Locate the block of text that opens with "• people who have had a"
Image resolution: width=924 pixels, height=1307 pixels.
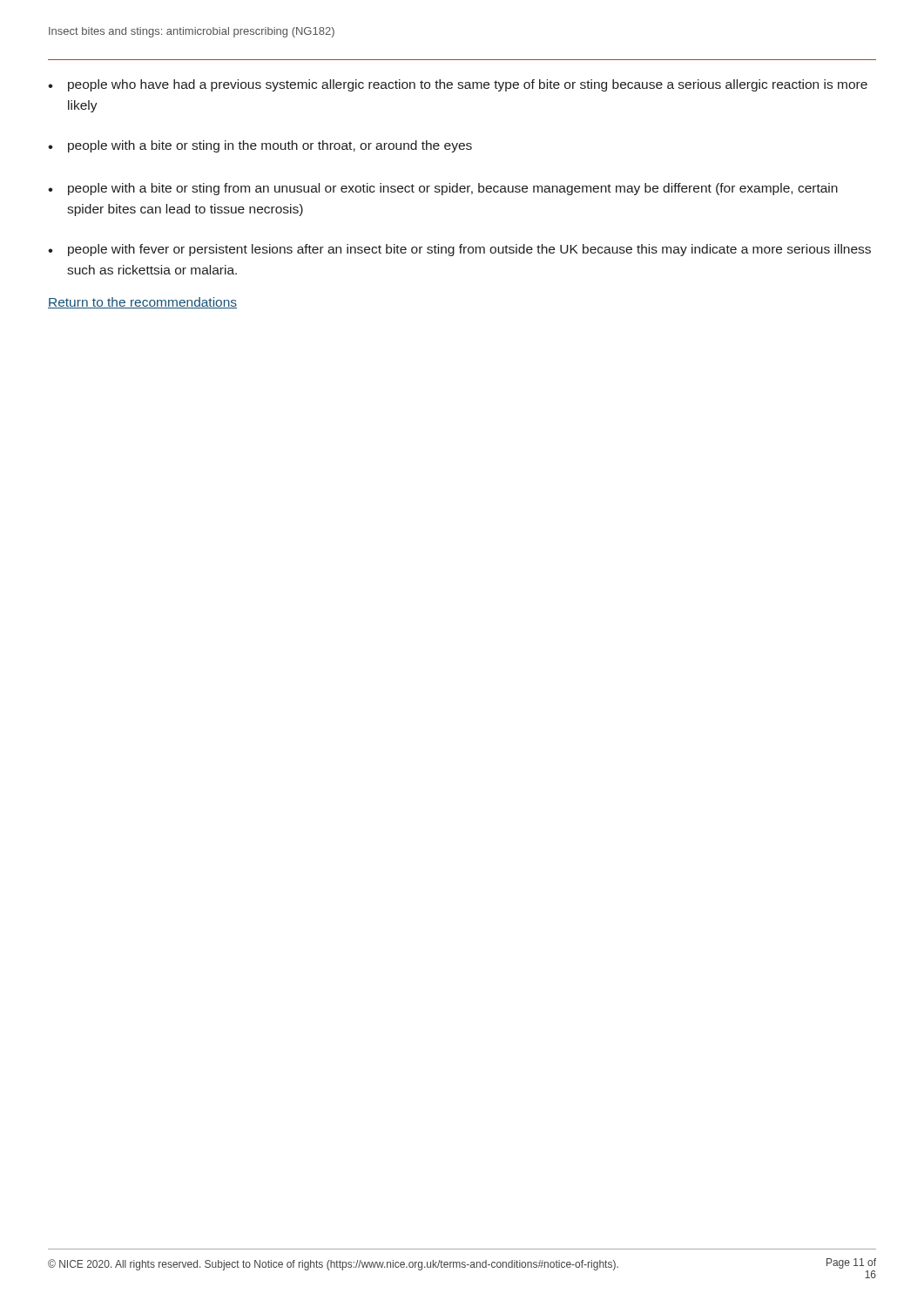462,95
